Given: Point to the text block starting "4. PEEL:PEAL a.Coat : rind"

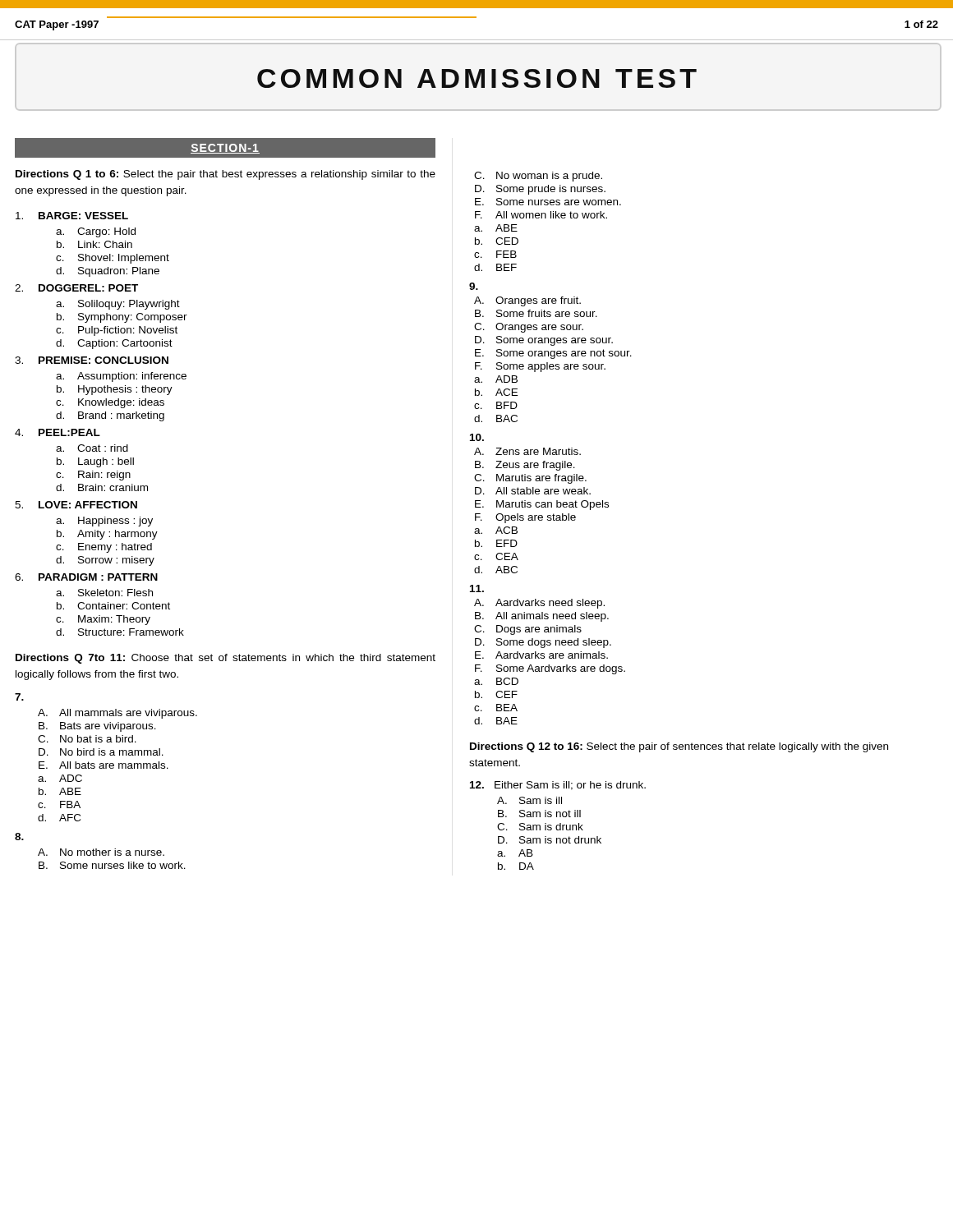Looking at the screenshot, I should (x=58, y=432).
